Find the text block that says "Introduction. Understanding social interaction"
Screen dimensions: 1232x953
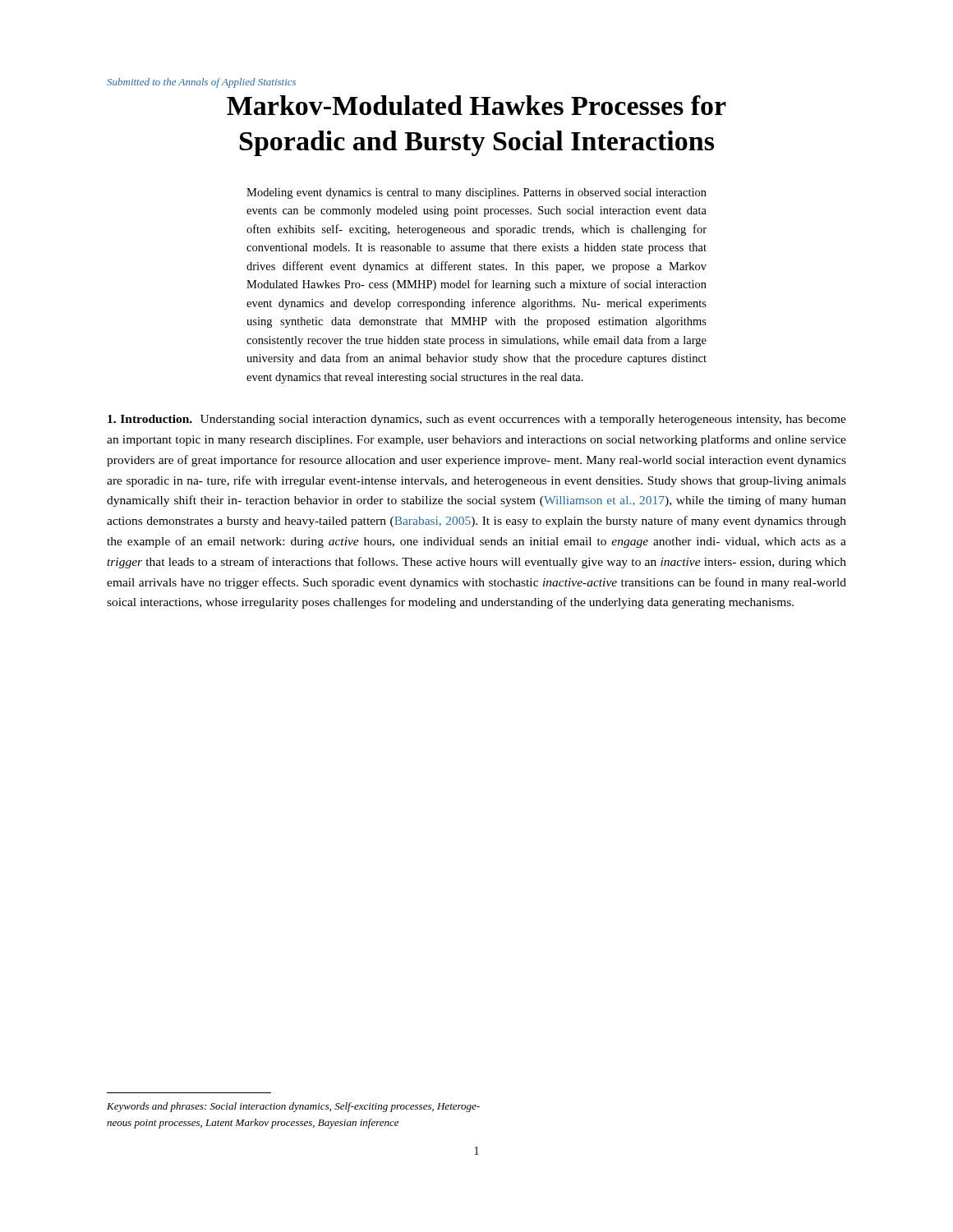pyautogui.click(x=476, y=510)
